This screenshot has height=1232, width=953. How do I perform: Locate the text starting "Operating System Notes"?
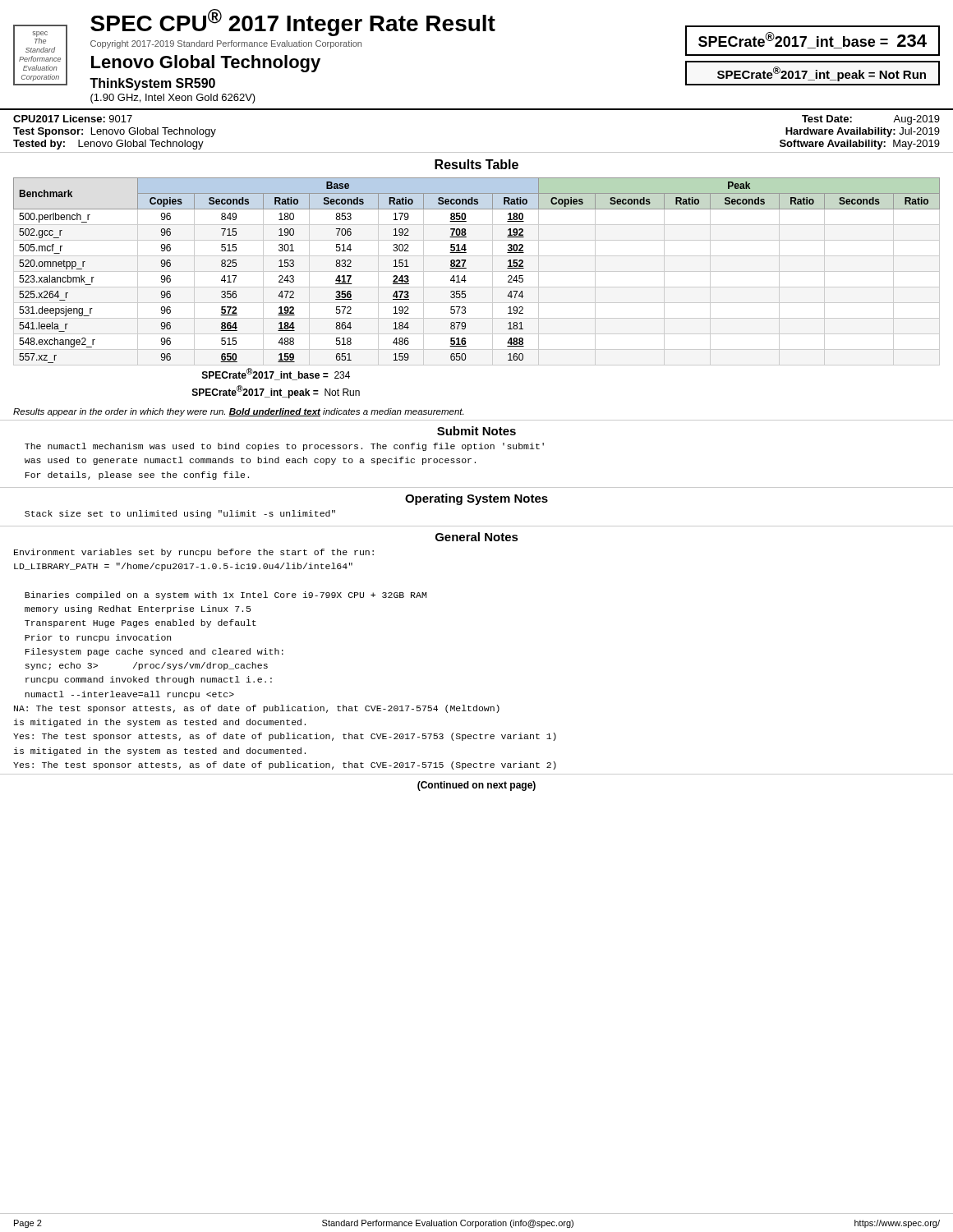(476, 498)
